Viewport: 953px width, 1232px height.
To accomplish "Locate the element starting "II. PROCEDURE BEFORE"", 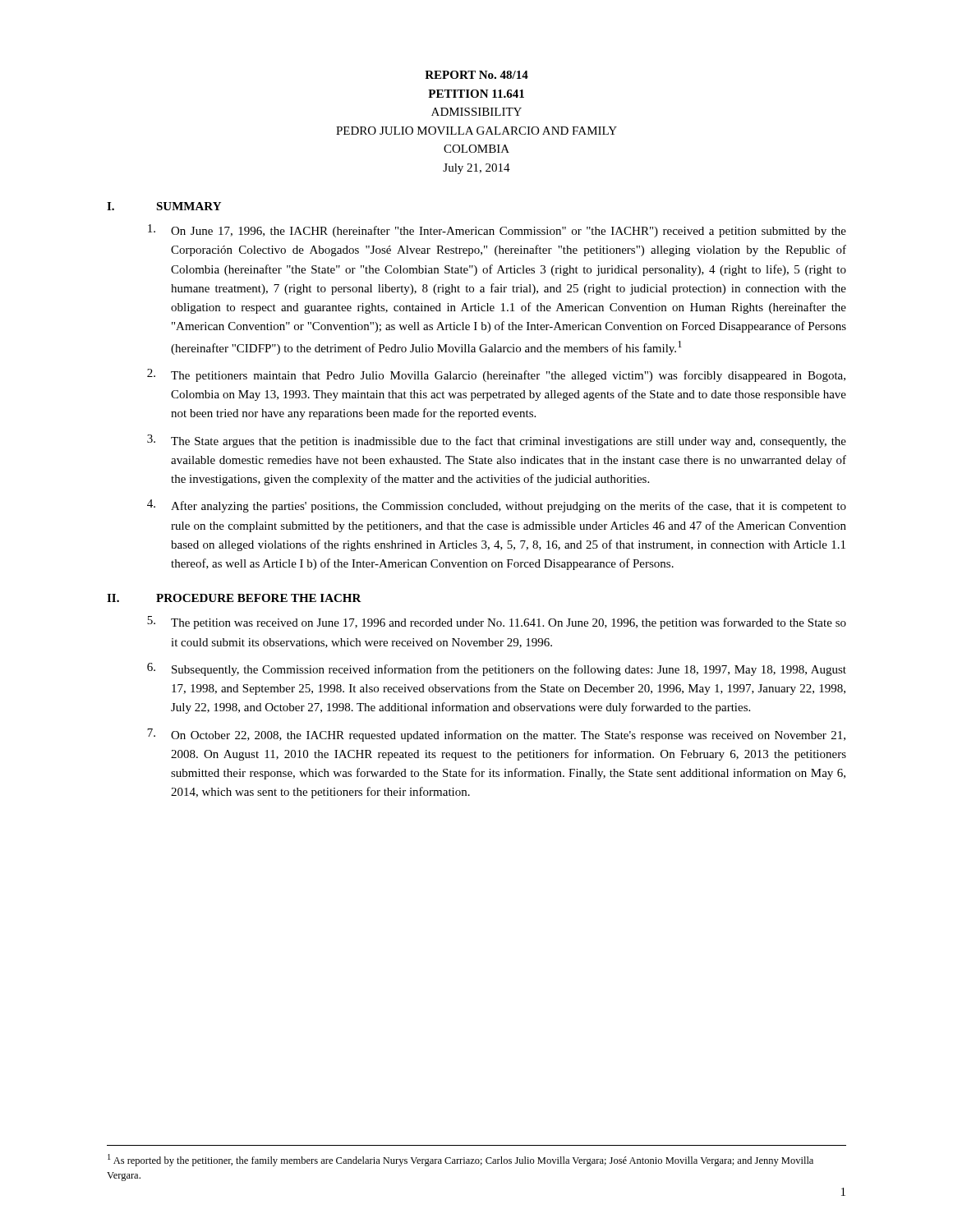I will [234, 599].
